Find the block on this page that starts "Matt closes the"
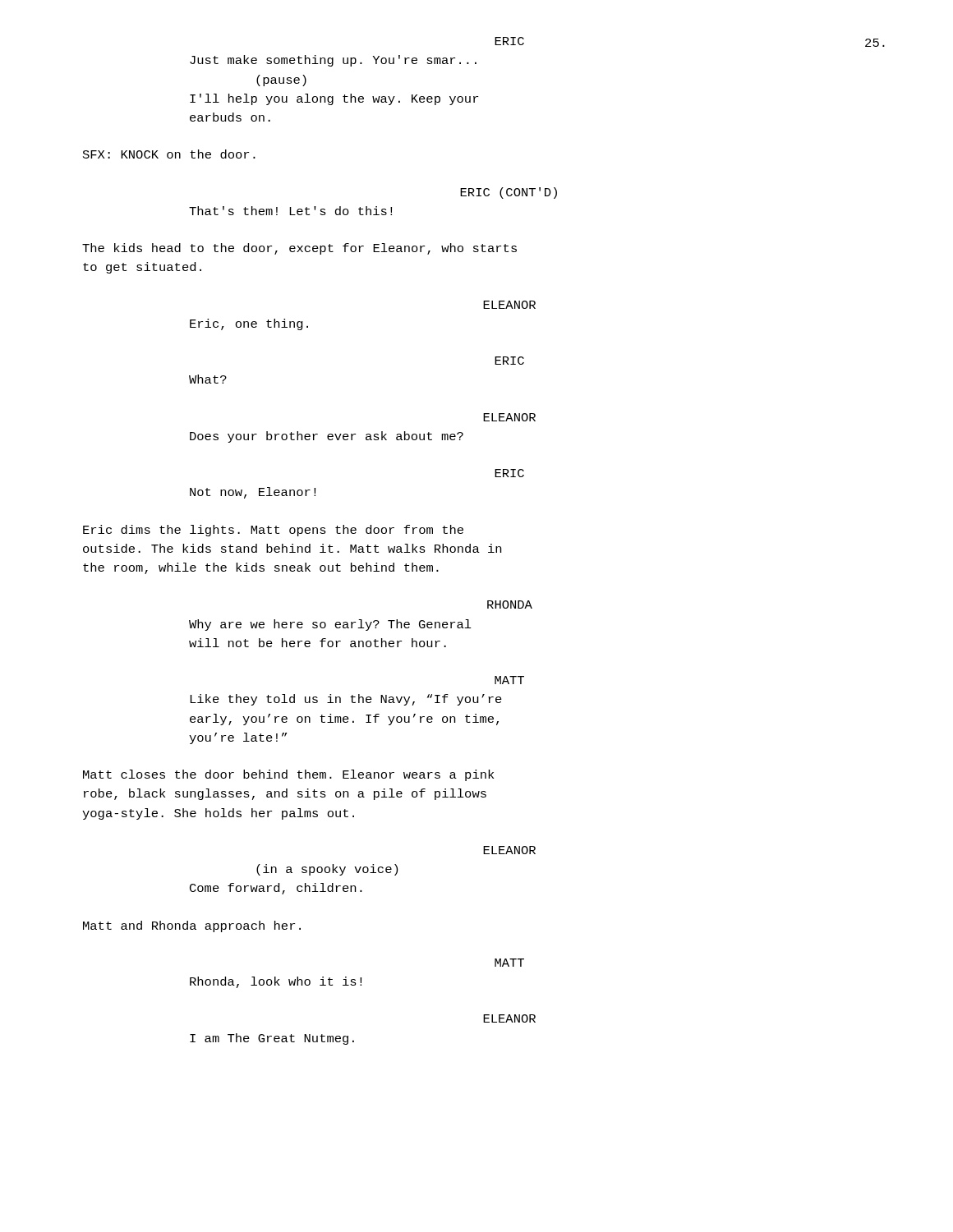The image size is (953, 1232). pyautogui.click(x=435, y=795)
